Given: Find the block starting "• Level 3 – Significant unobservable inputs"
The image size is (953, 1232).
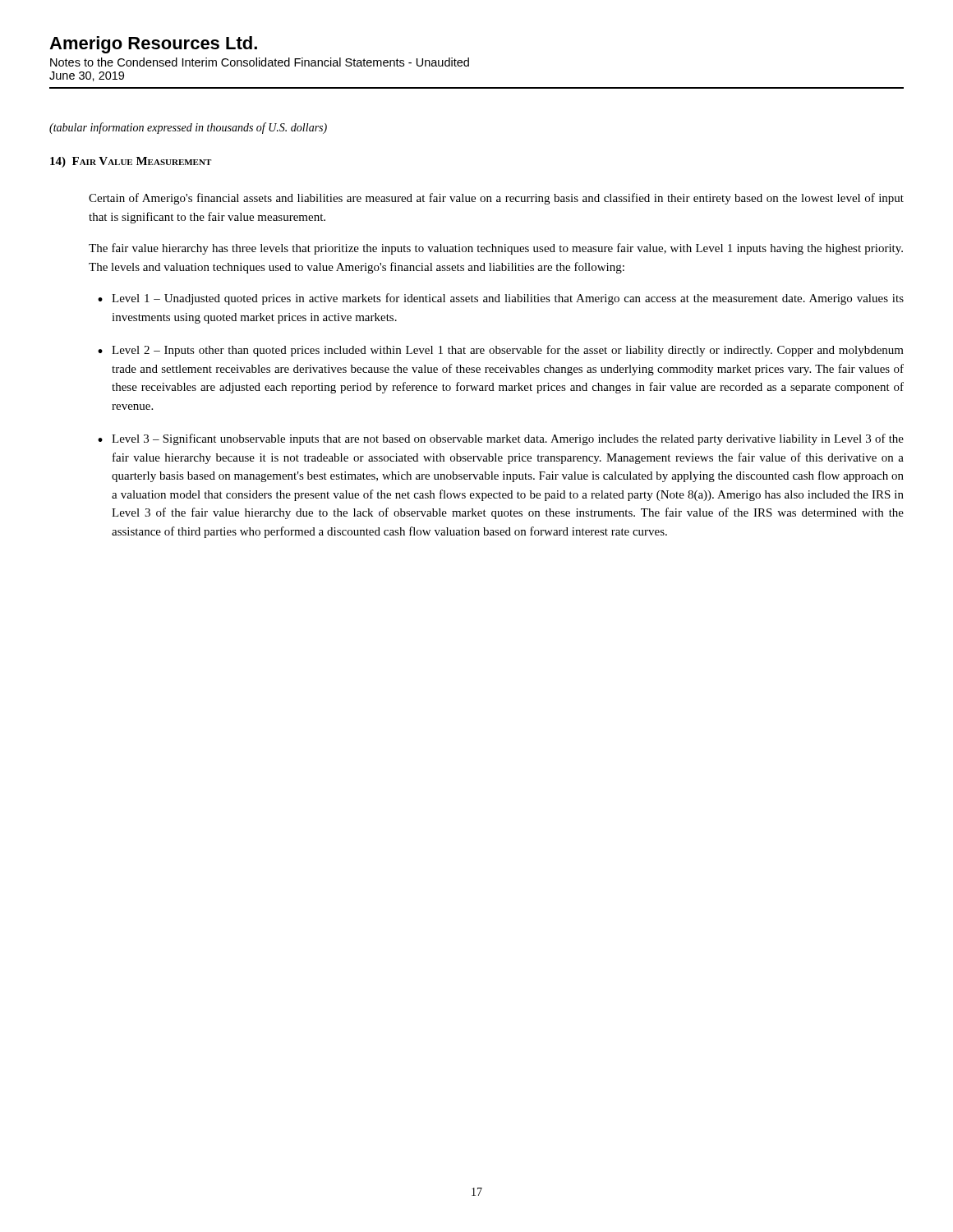Looking at the screenshot, I should pyautogui.click(x=496, y=485).
